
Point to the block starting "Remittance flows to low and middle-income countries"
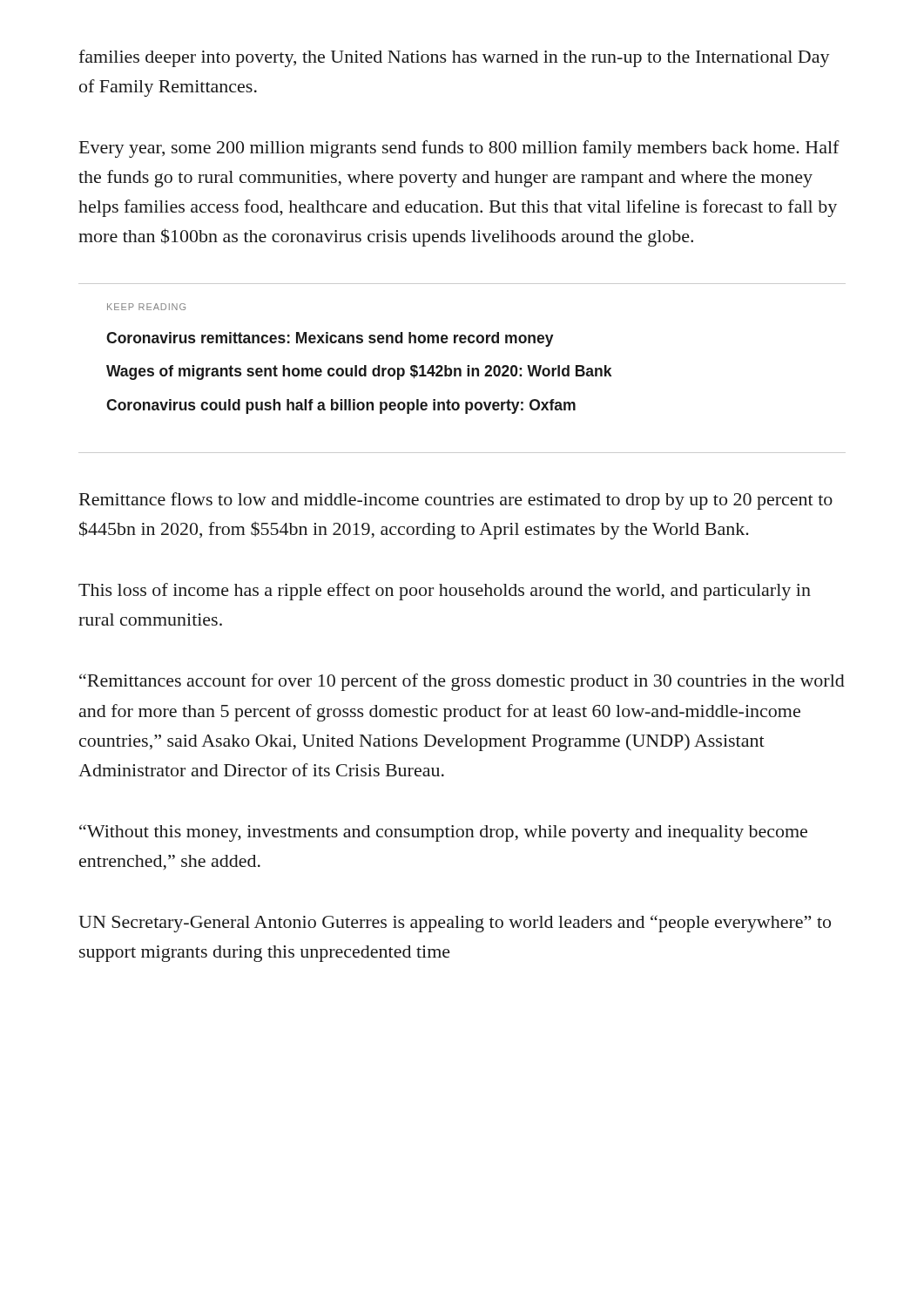pyautogui.click(x=456, y=514)
